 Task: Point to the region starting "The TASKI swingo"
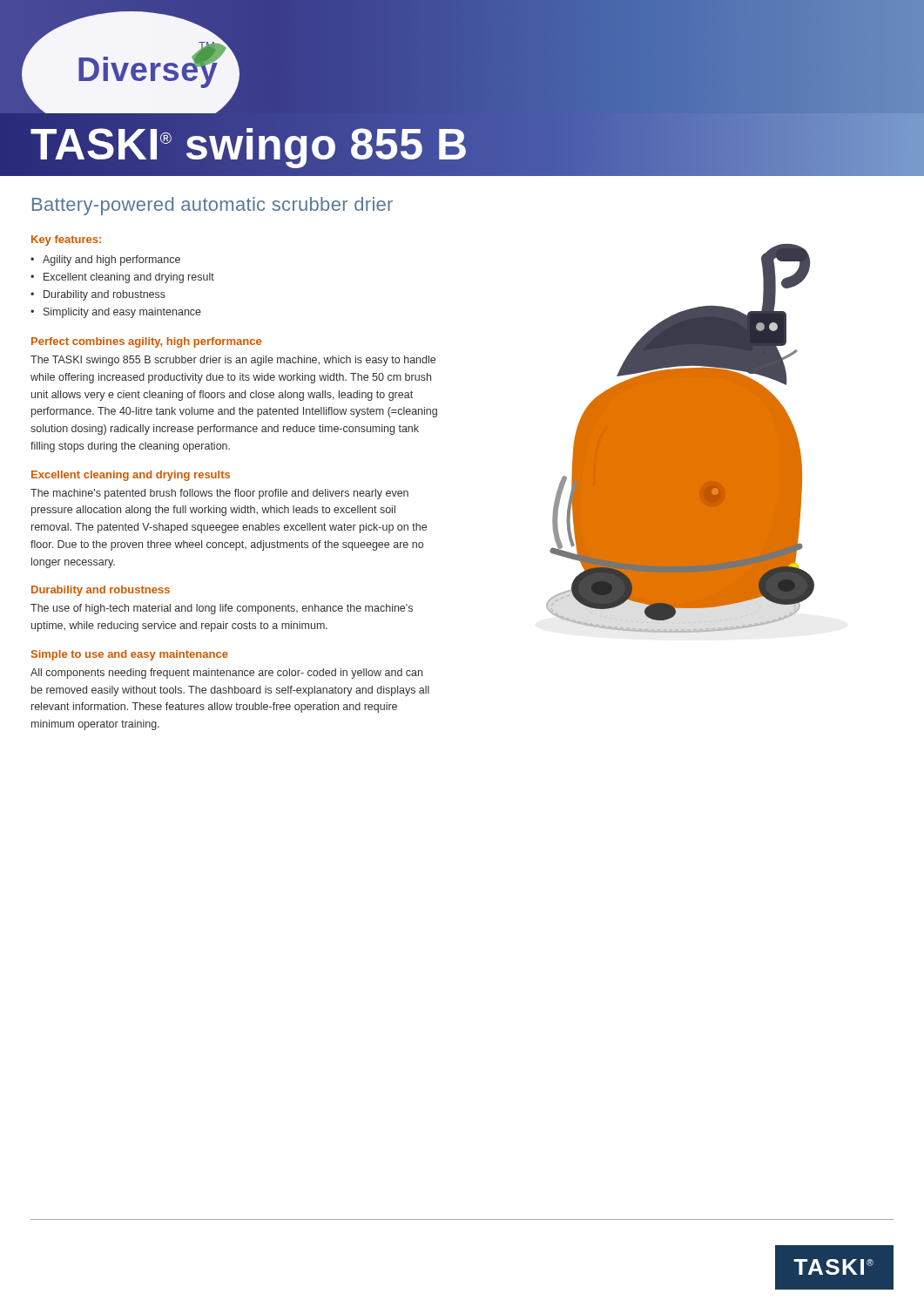[x=234, y=403]
